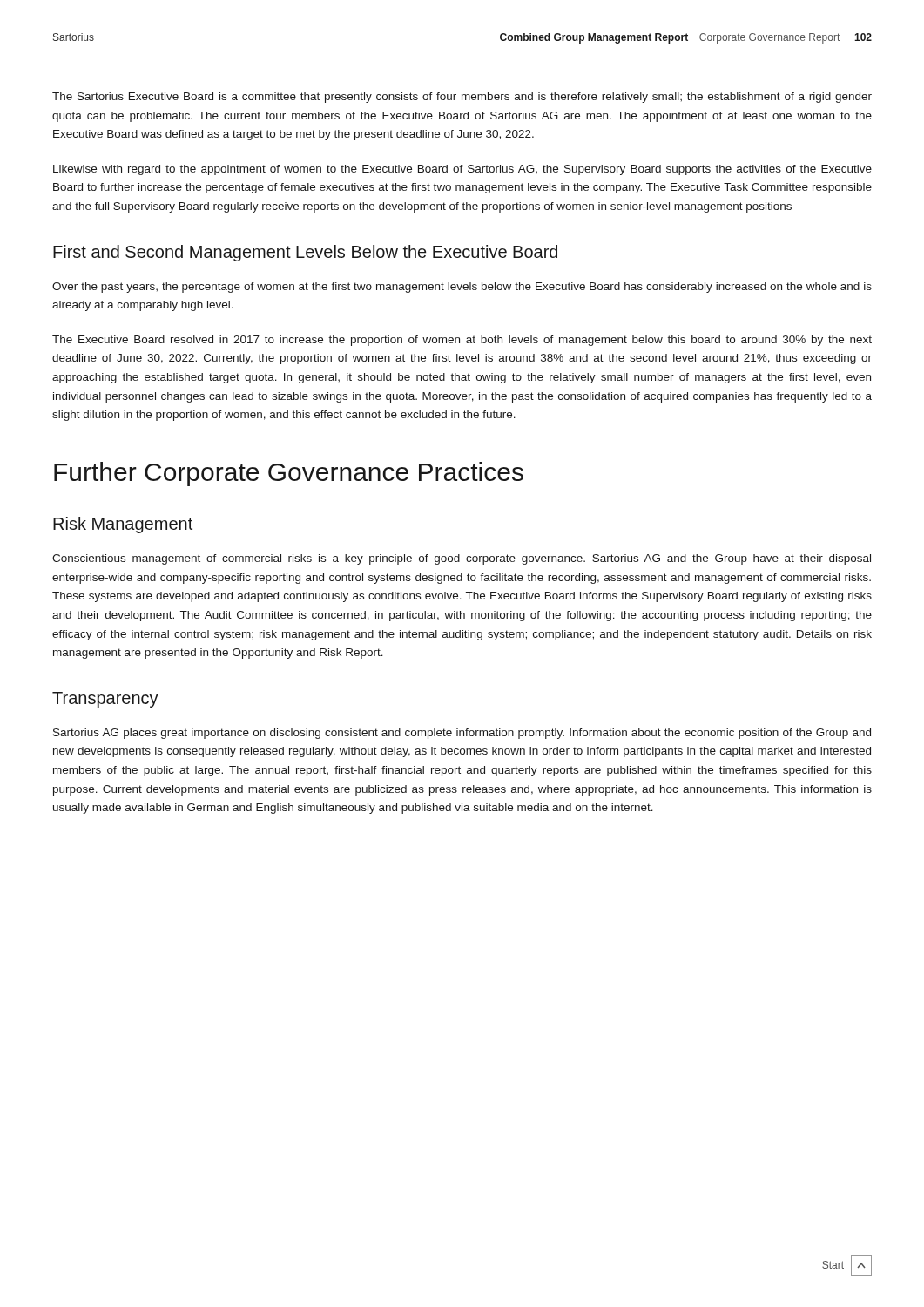Find the text starting "First and Second Management"
This screenshot has width=924, height=1307.
(x=305, y=251)
